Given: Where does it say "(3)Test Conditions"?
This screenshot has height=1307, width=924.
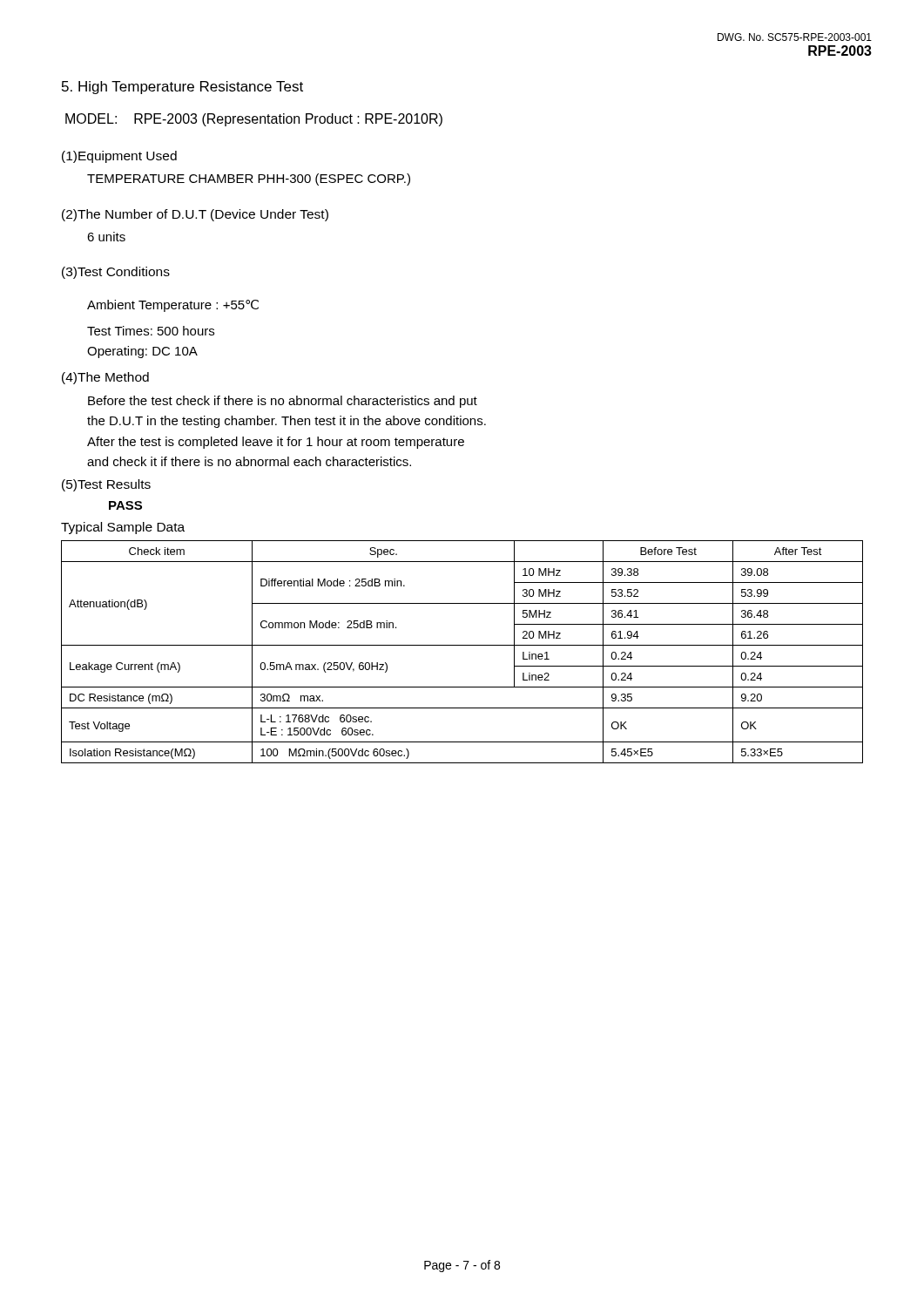Looking at the screenshot, I should [116, 273].
